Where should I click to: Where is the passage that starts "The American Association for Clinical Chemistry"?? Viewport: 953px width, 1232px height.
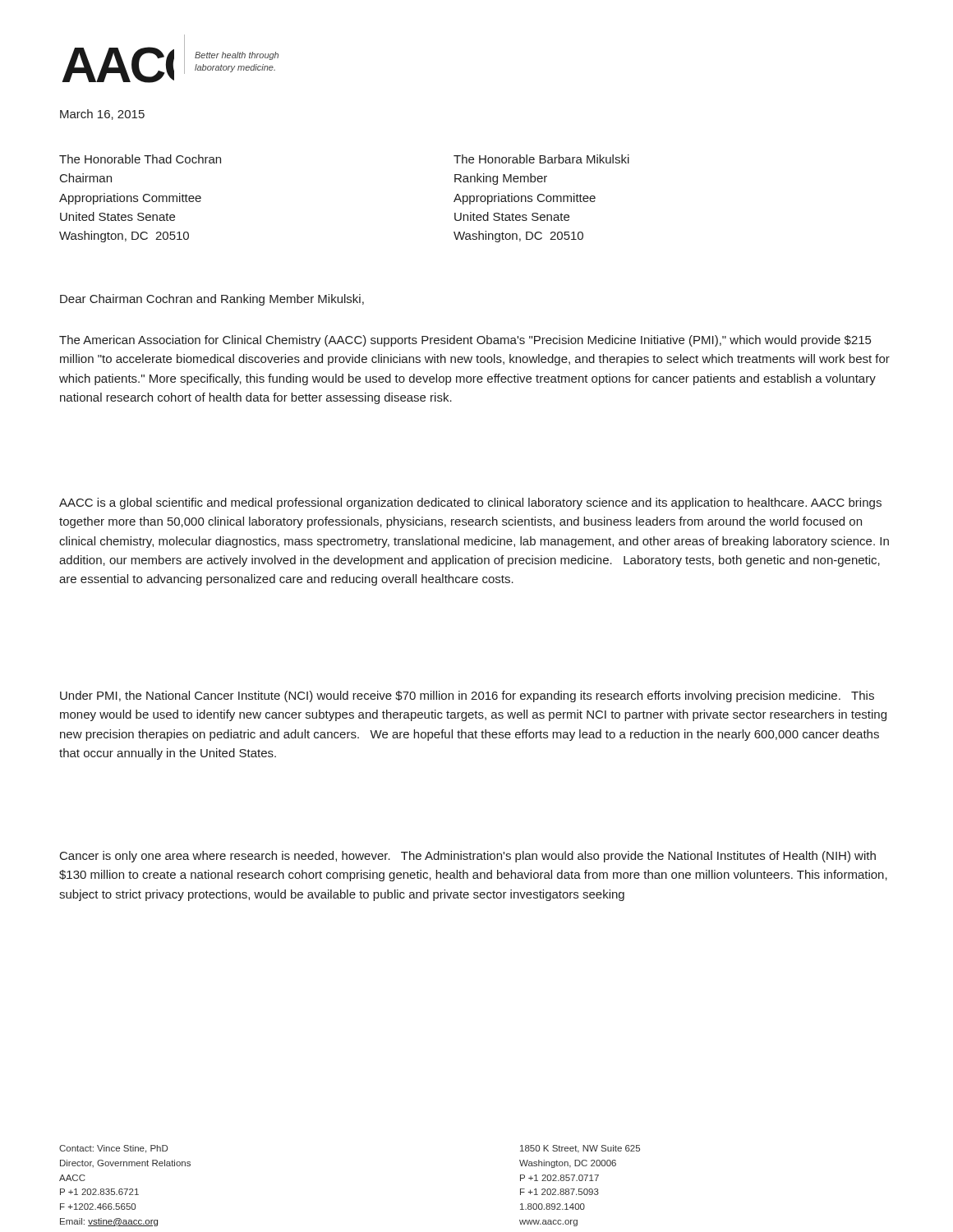click(474, 368)
